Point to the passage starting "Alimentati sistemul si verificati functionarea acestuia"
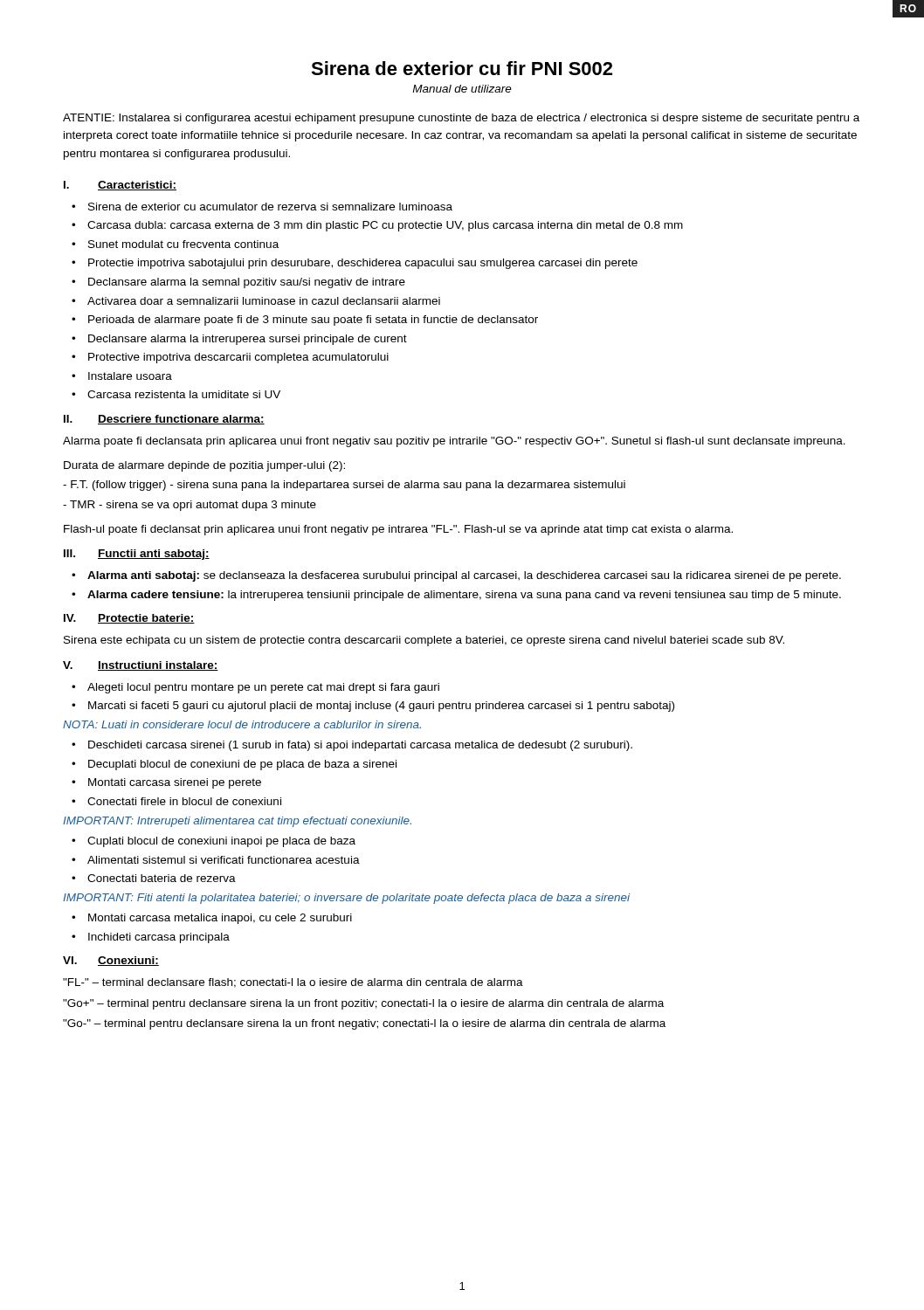The height and width of the screenshot is (1310, 924). tap(223, 859)
